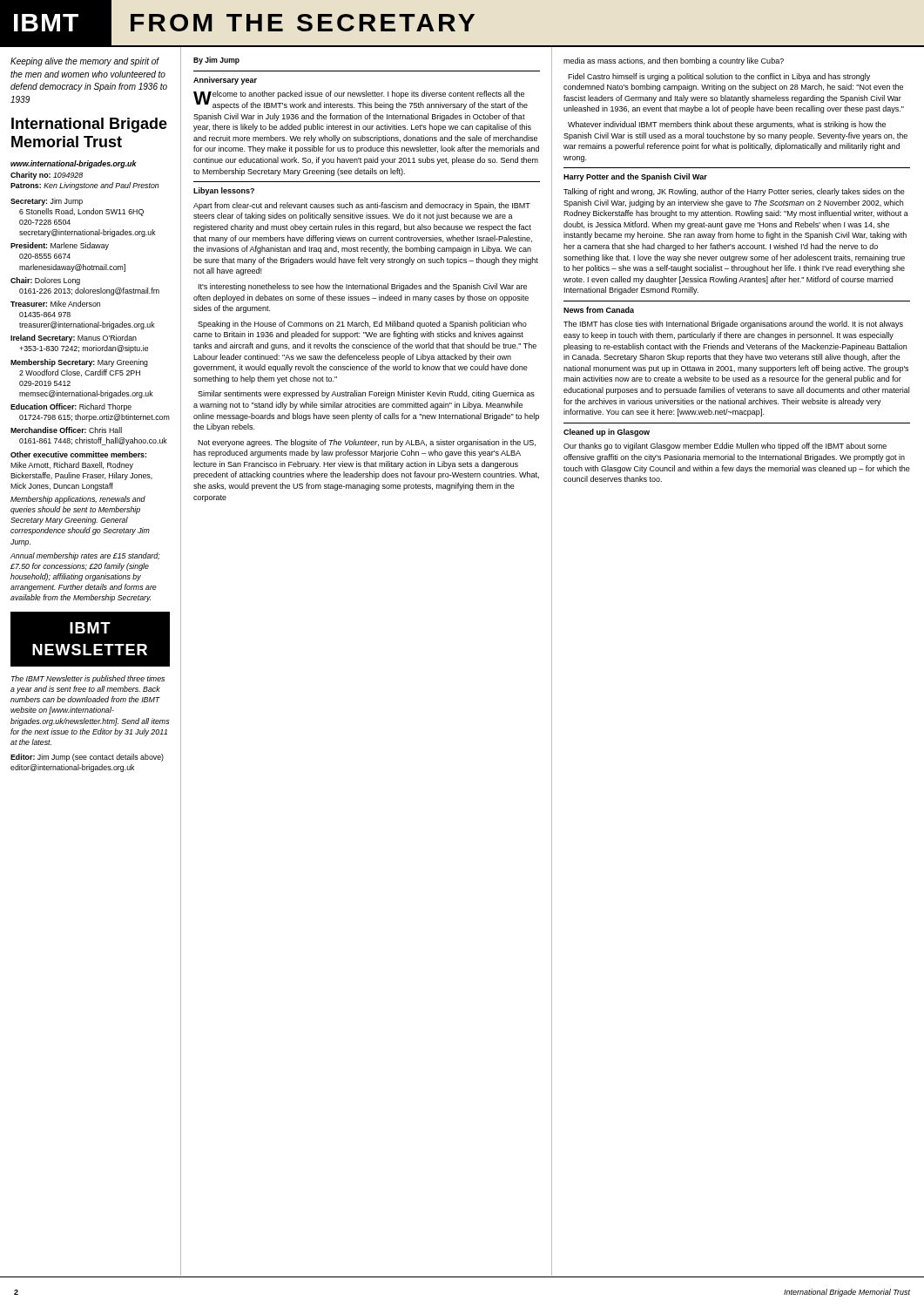This screenshot has width=924, height=1307.
Task: Click on the text block that reads "Keeping alive the memory and spirit of"
Action: point(89,80)
